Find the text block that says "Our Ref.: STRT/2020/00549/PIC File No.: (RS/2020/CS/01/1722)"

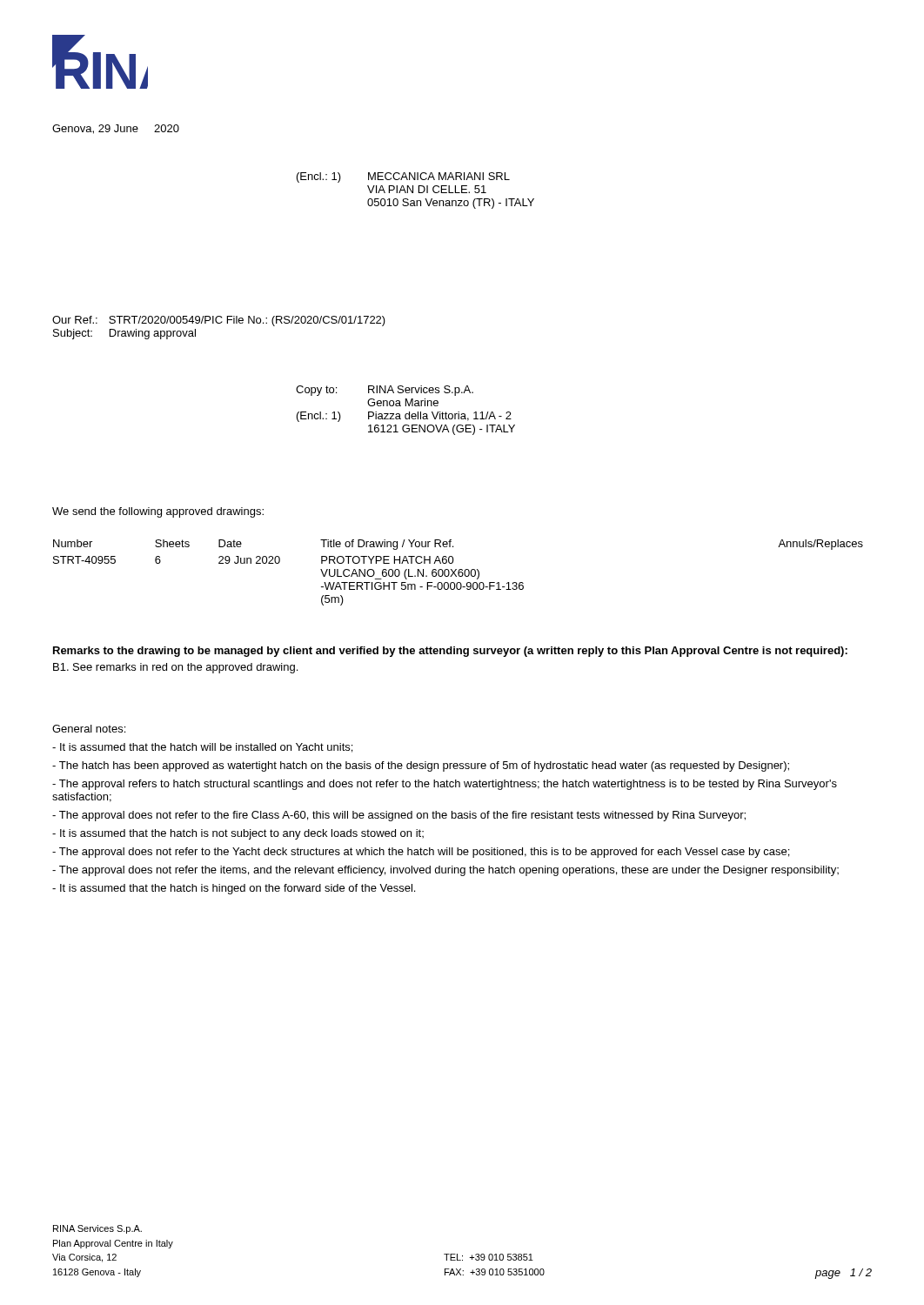(224, 326)
